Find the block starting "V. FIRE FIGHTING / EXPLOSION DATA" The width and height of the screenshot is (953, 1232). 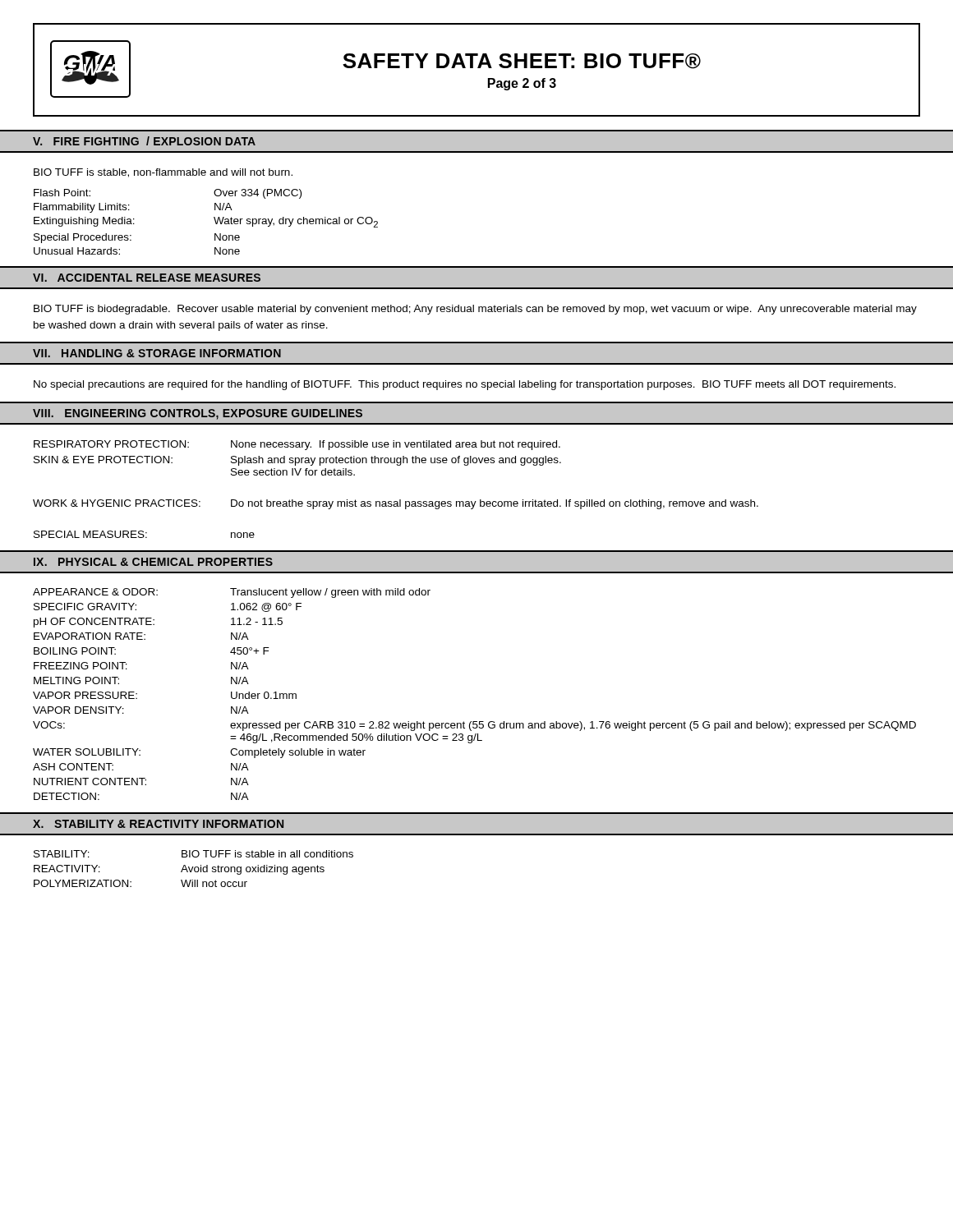[x=144, y=141]
